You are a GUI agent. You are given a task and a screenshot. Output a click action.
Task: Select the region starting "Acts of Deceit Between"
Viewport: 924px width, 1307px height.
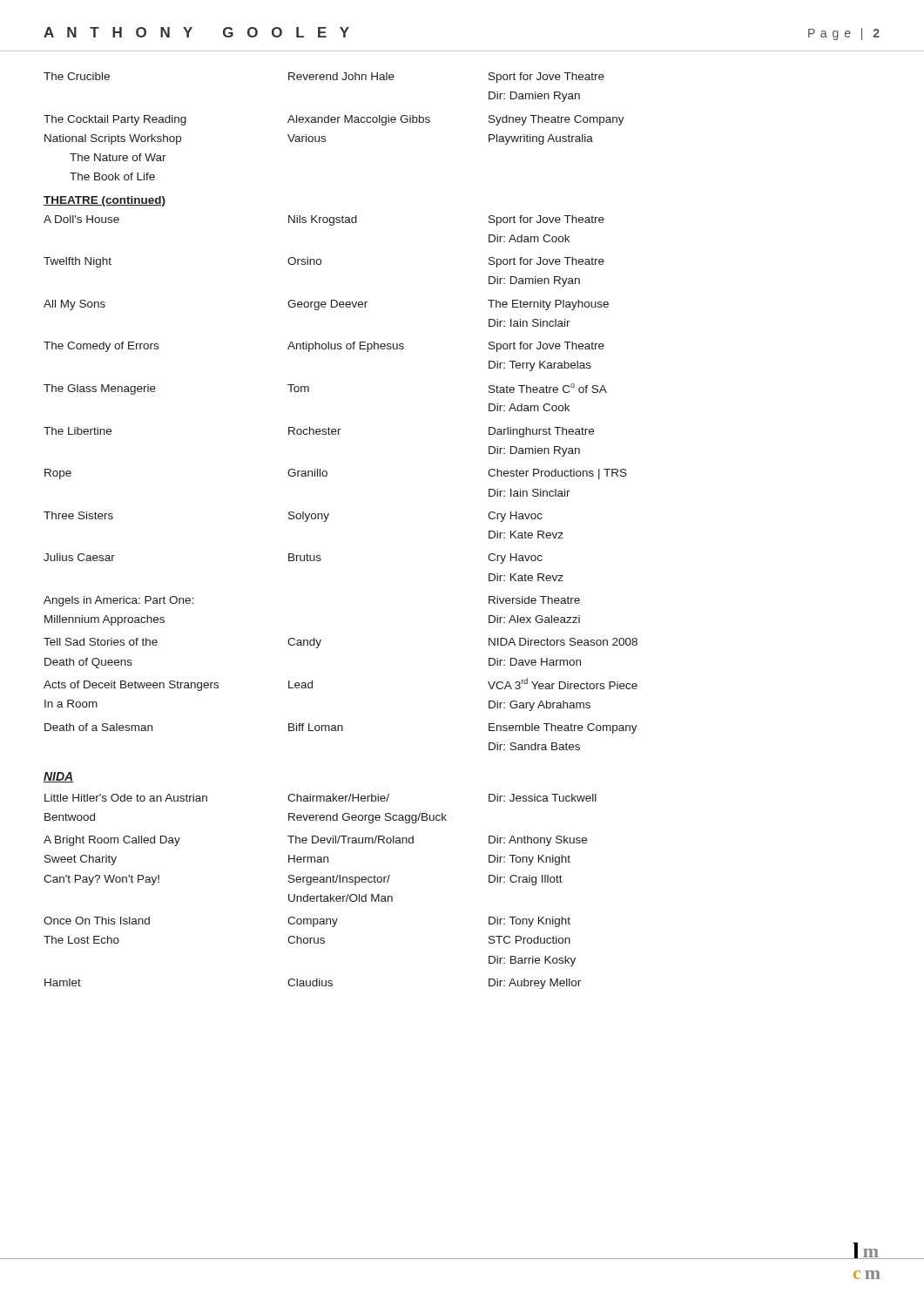pyautogui.click(x=135, y=684)
